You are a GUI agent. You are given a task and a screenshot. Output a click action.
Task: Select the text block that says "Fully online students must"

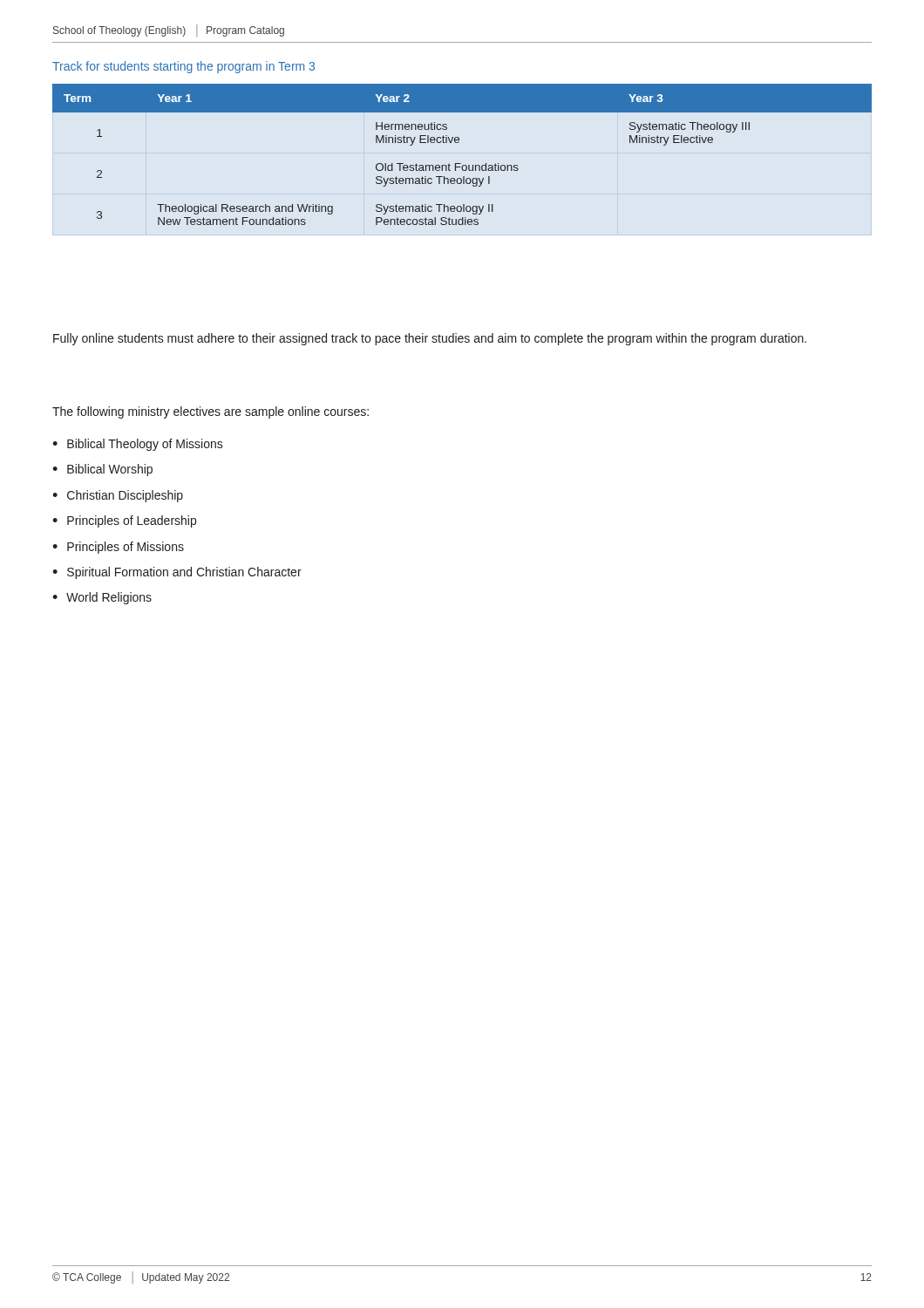click(430, 338)
